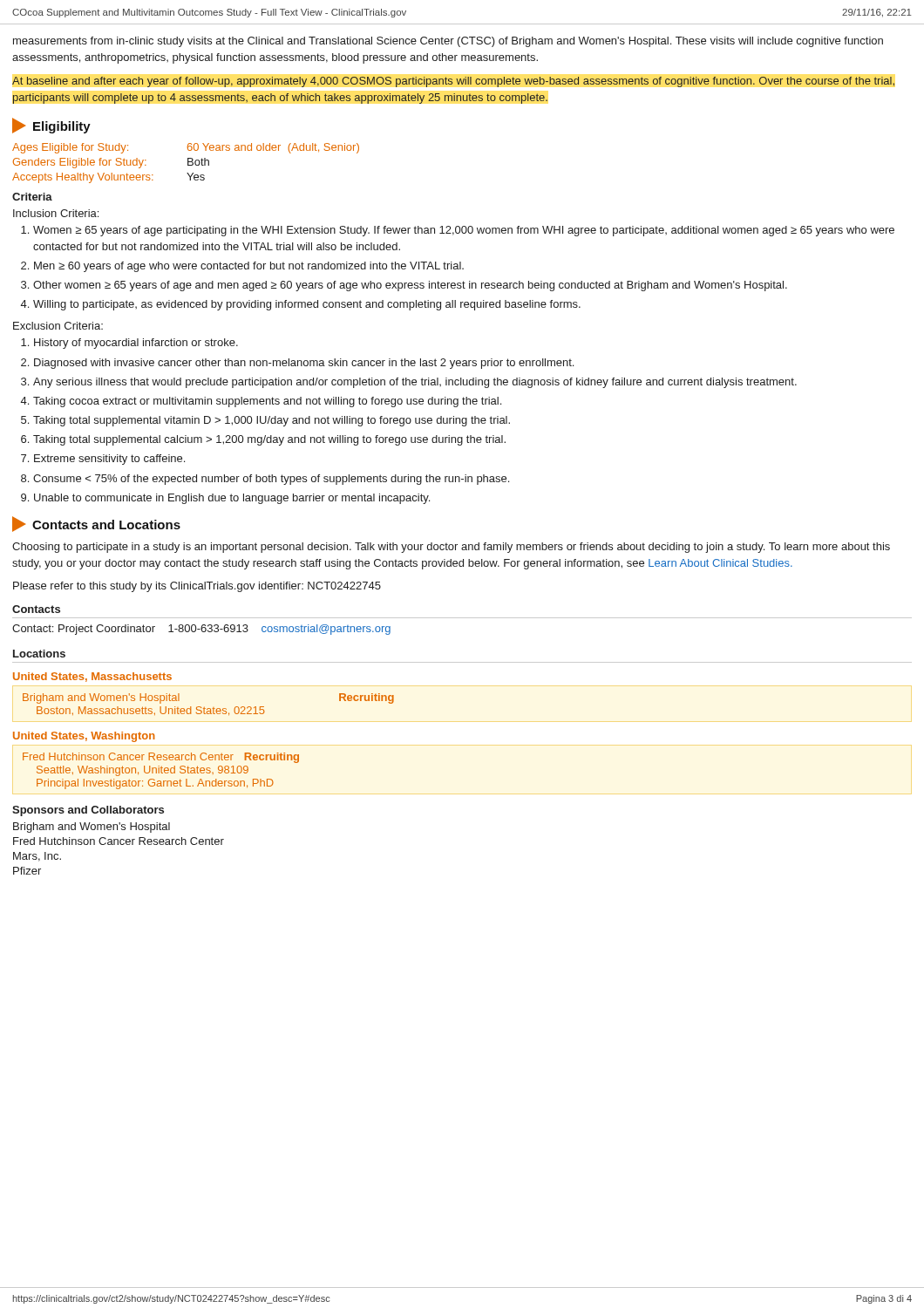Viewport: 924px width, 1308px height.
Task: Point to "United States, Massachusetts"
Action: (x=92, y=676)
